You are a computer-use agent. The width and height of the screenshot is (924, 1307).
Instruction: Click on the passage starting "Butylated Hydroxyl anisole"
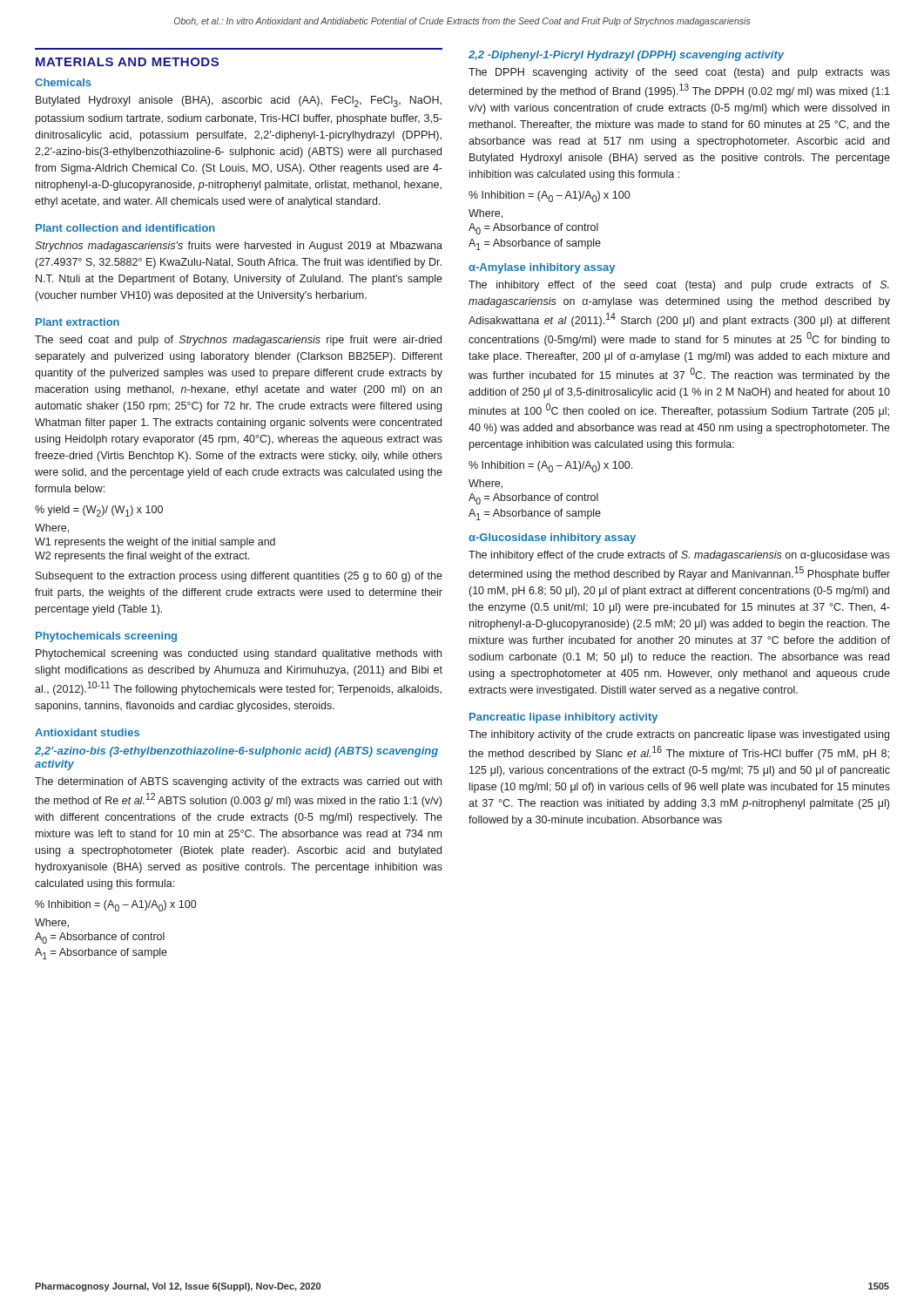239,151
